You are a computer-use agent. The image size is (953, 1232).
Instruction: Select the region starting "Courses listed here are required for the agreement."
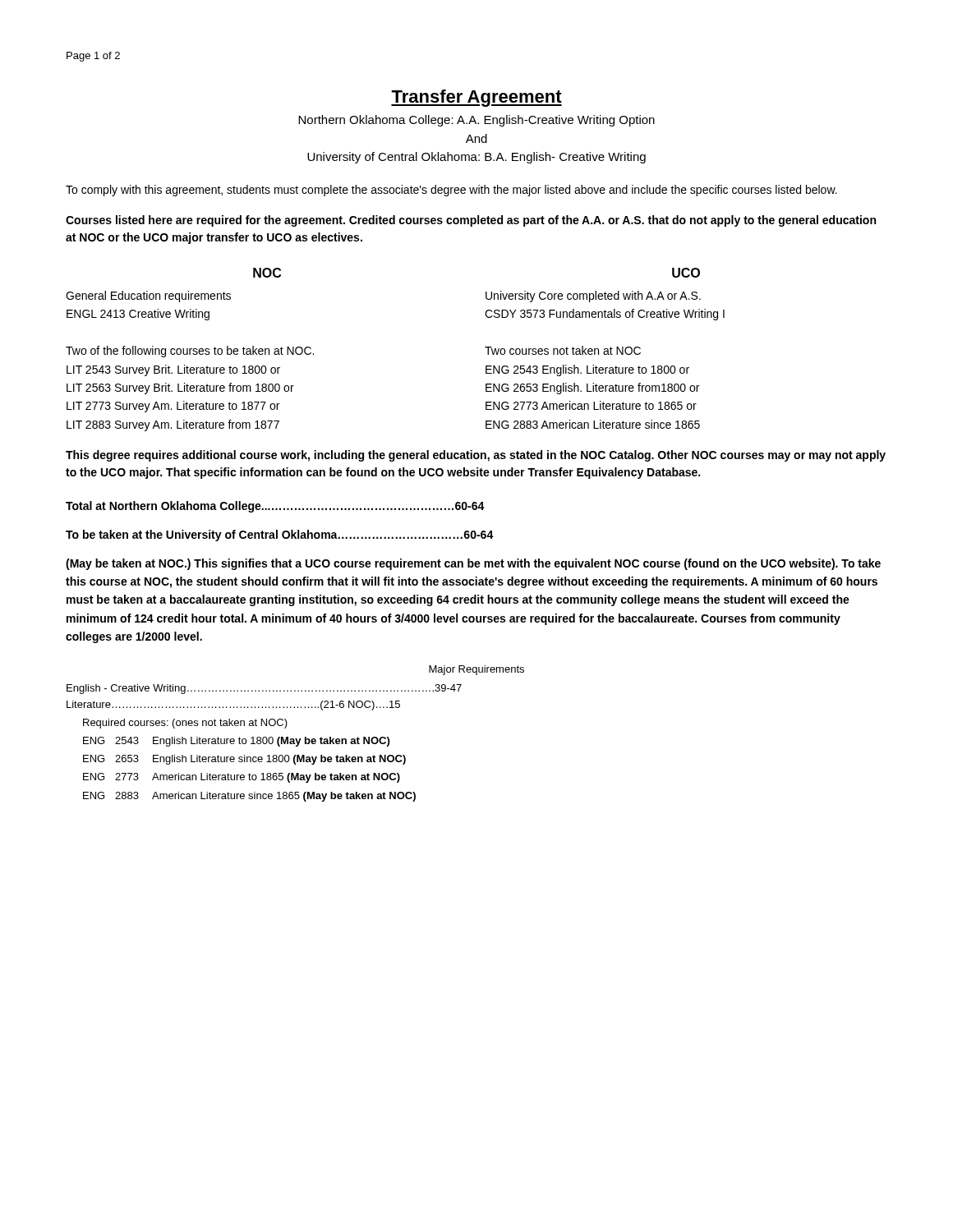pos(471,228)
